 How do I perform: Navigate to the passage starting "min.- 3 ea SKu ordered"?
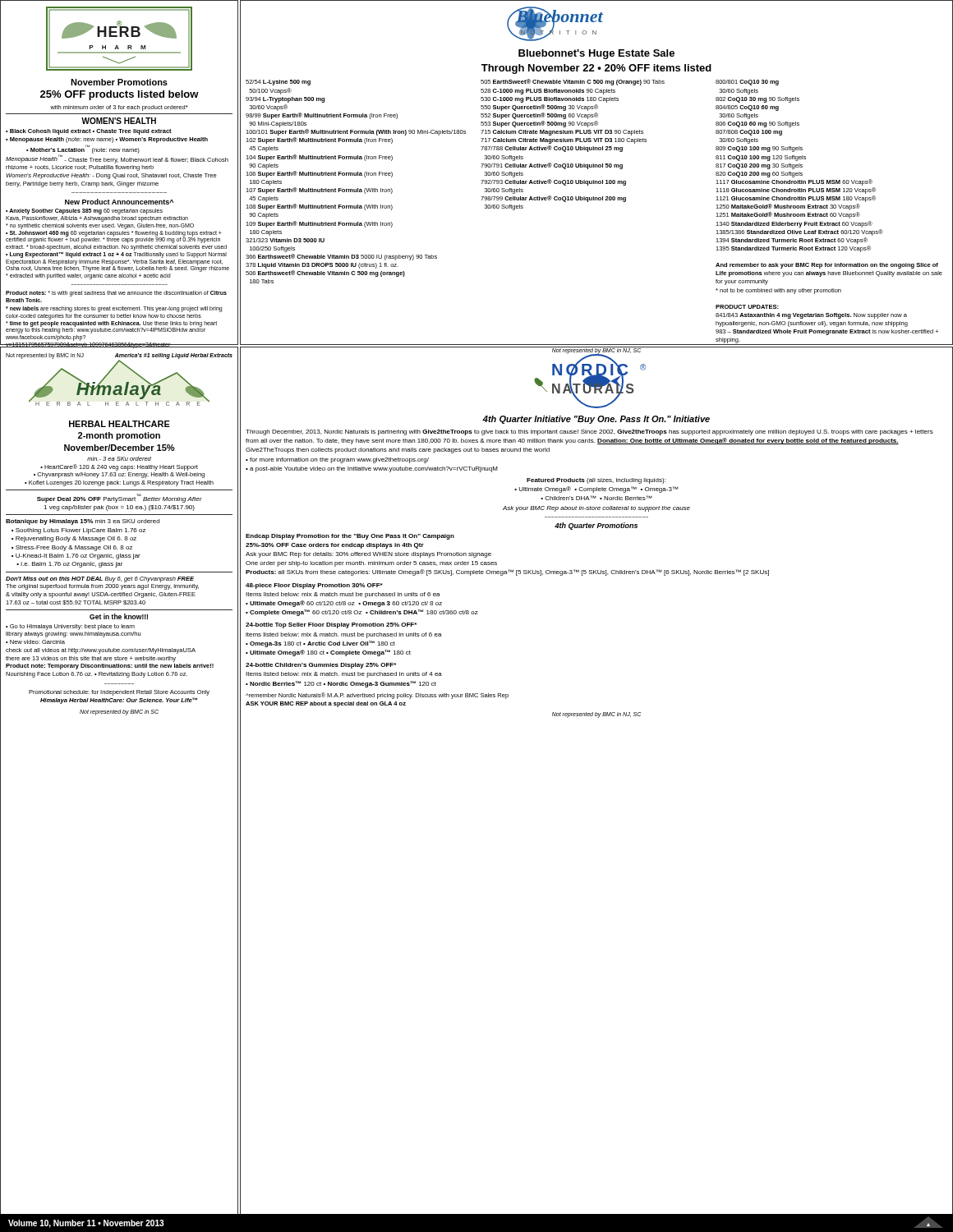pyautogui.click(x=119, y=471)
